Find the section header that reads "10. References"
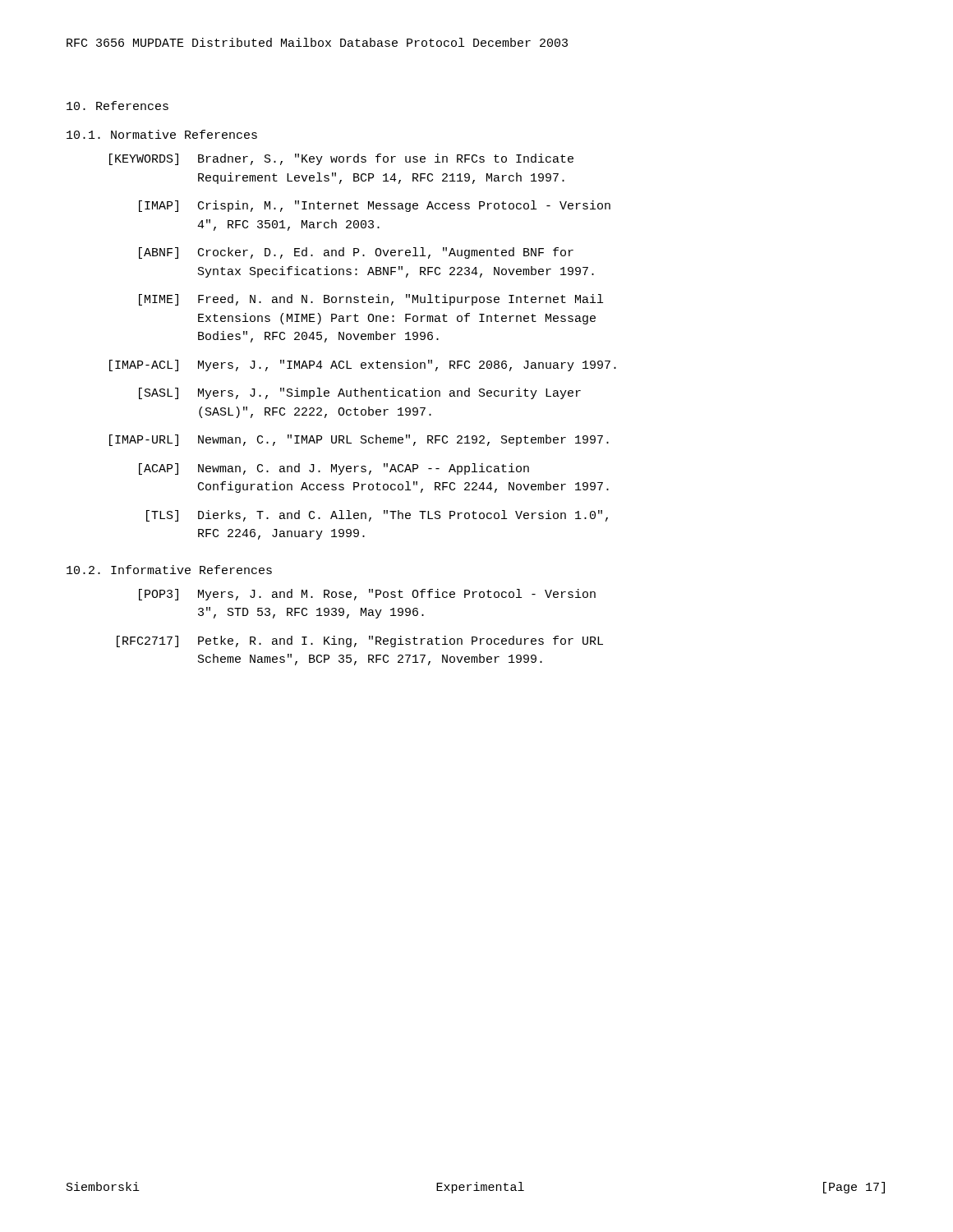 click(x=118, y=107)
